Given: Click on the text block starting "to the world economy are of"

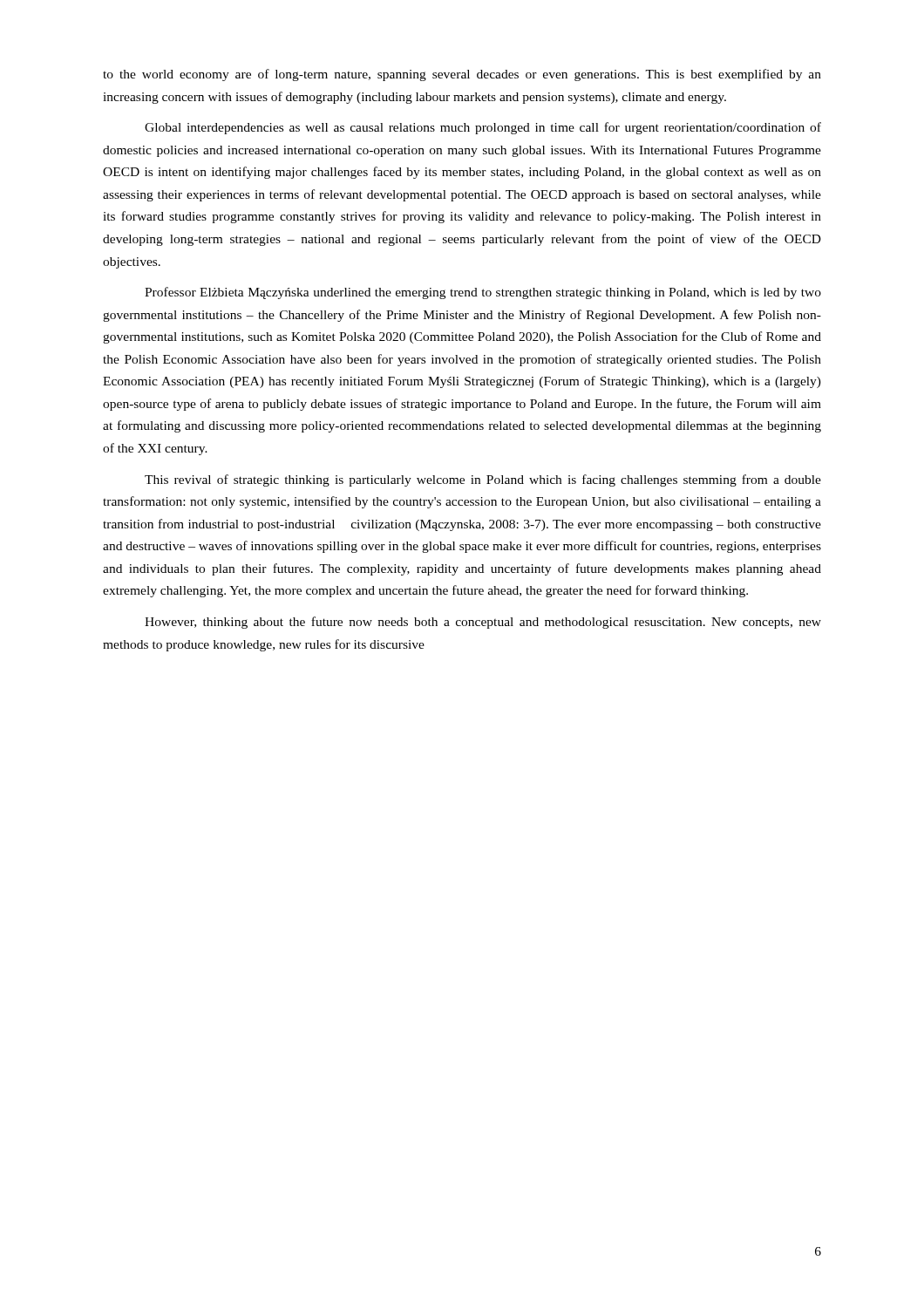Looking at the screenshot, I should tap(462, 85).
